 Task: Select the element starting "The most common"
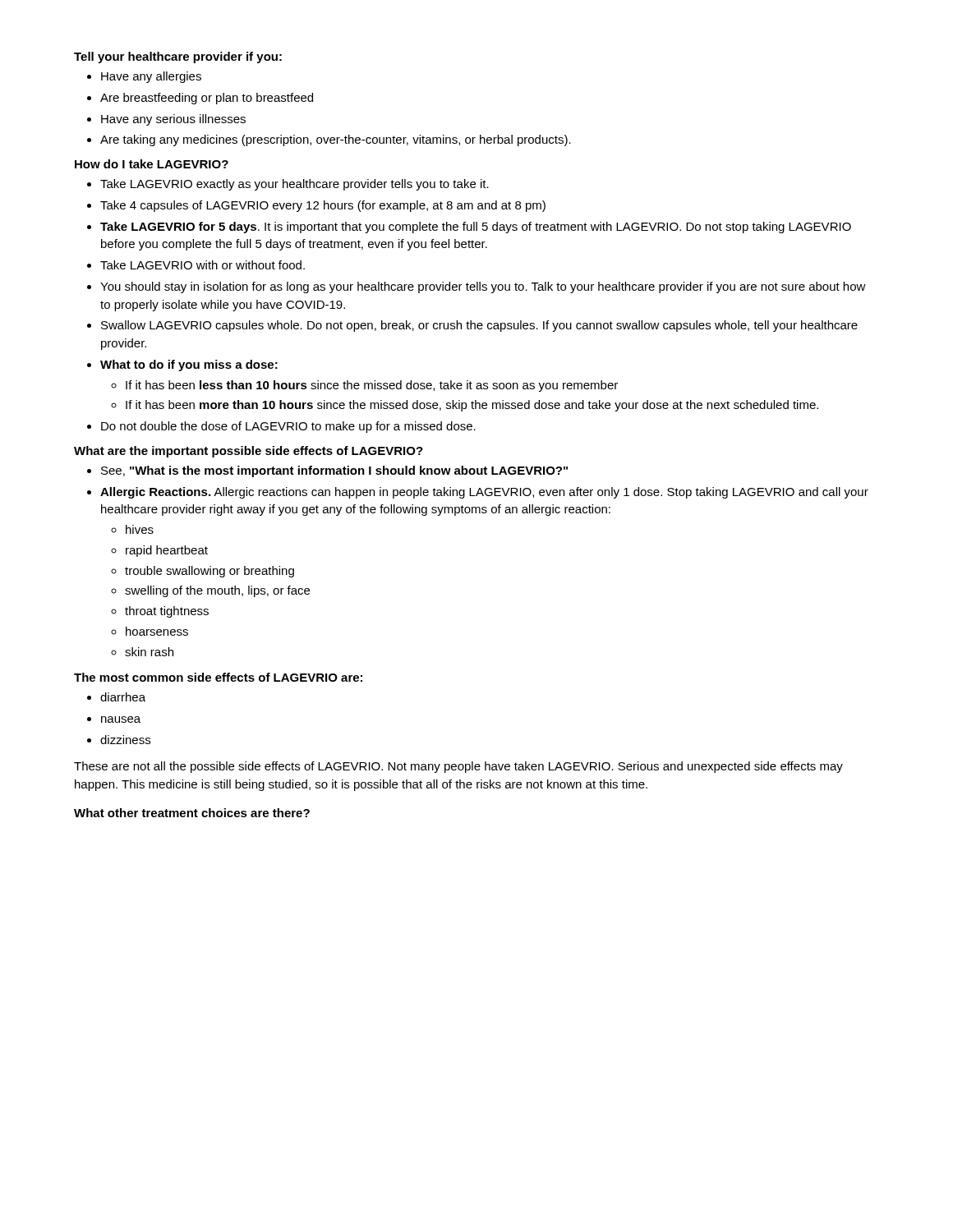pyautogui.click(x=219, y=677)
